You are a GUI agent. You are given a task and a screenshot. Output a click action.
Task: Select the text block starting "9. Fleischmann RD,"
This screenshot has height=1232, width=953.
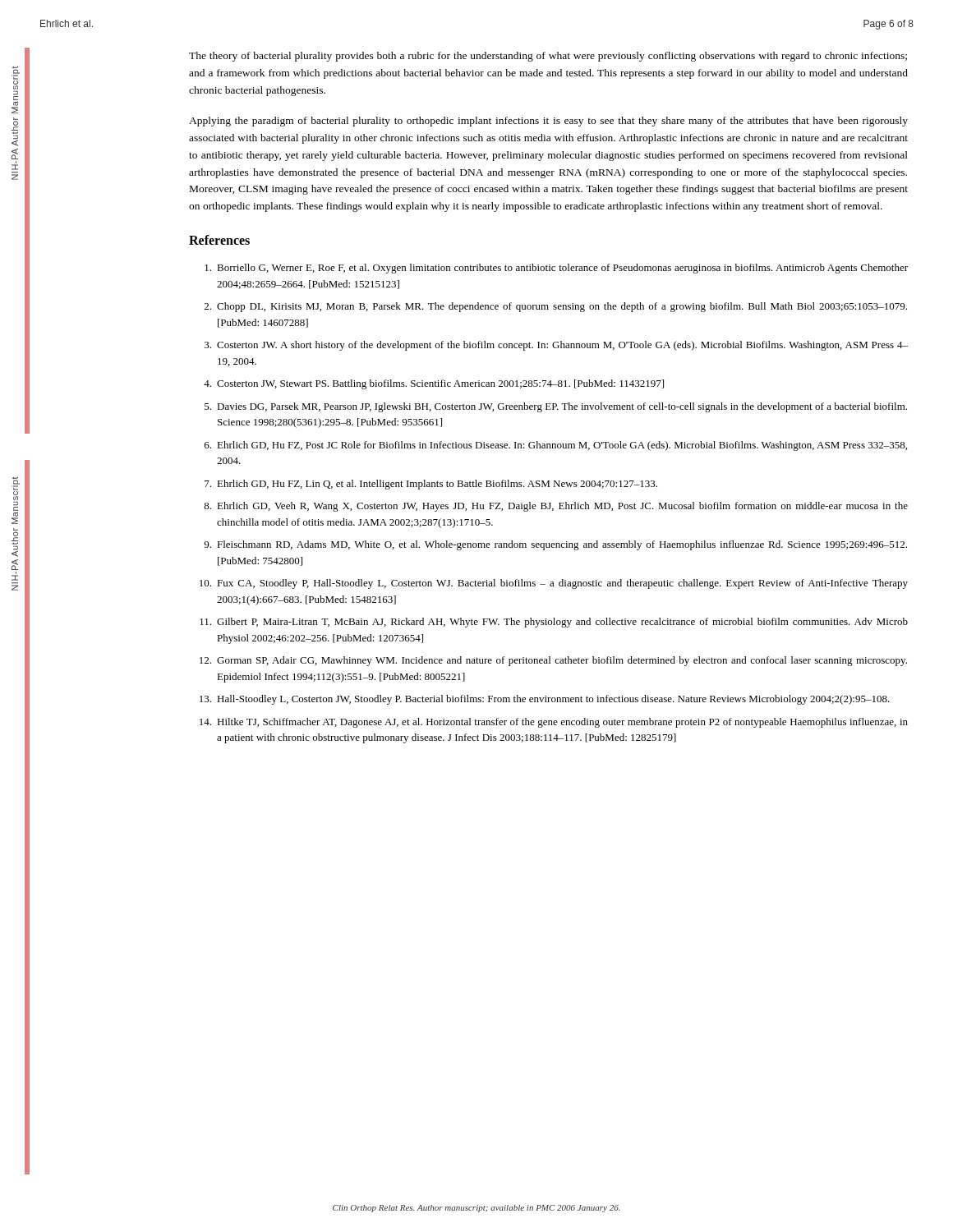point(548,553)
